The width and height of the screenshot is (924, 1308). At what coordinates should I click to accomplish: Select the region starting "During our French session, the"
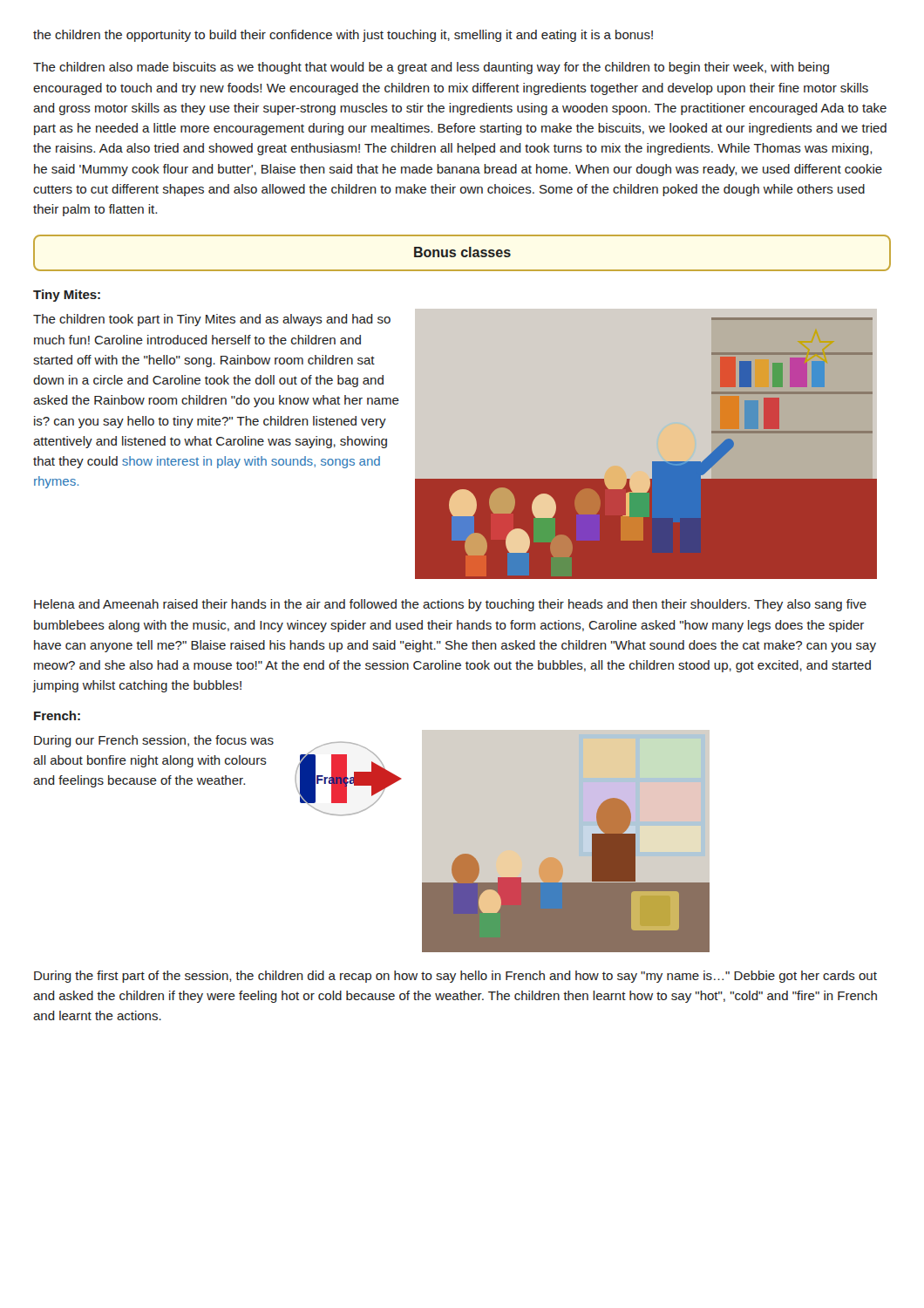(153, 760)
